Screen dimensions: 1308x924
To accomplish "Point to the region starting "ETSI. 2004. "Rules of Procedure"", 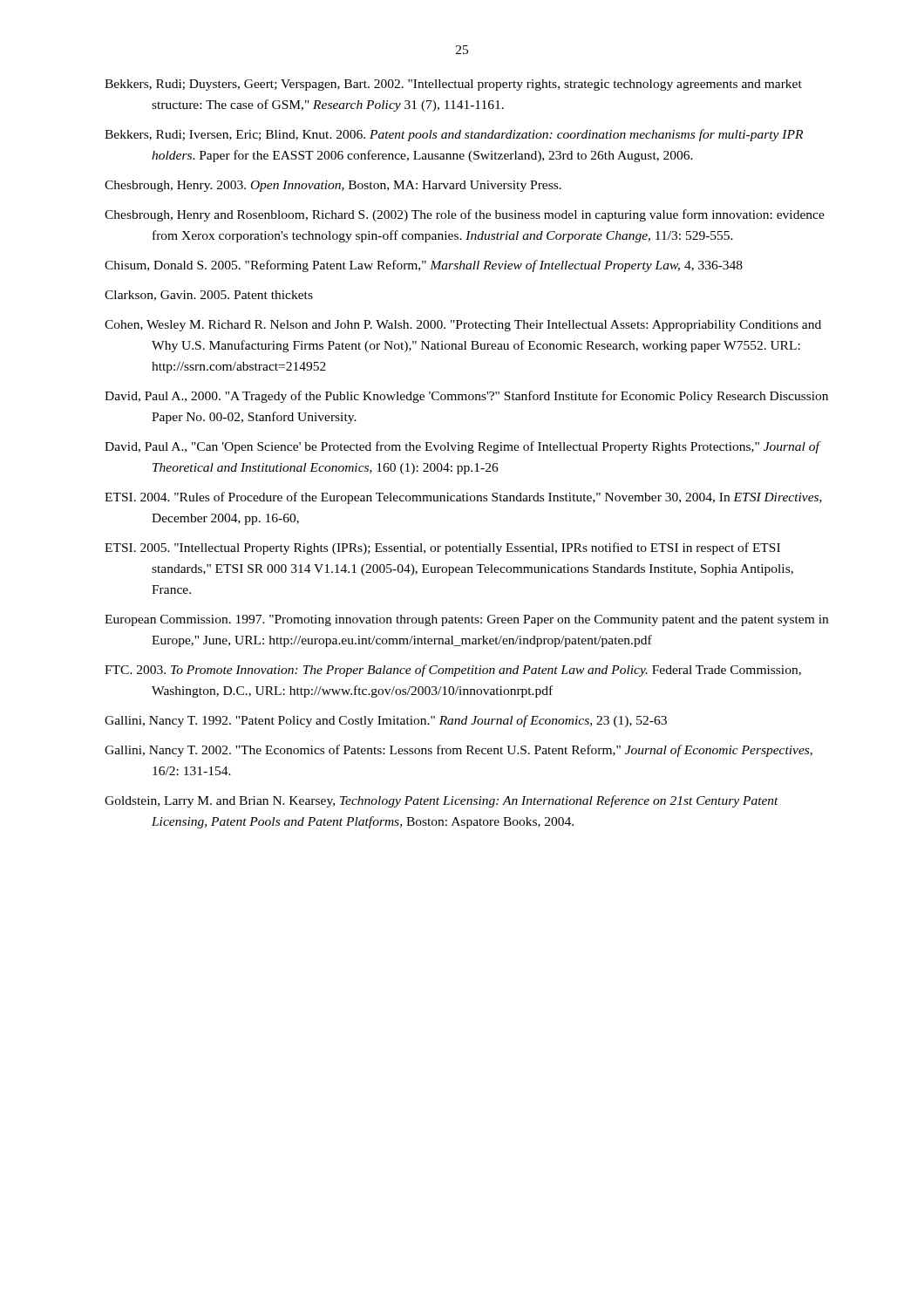I will click(463, 507).
